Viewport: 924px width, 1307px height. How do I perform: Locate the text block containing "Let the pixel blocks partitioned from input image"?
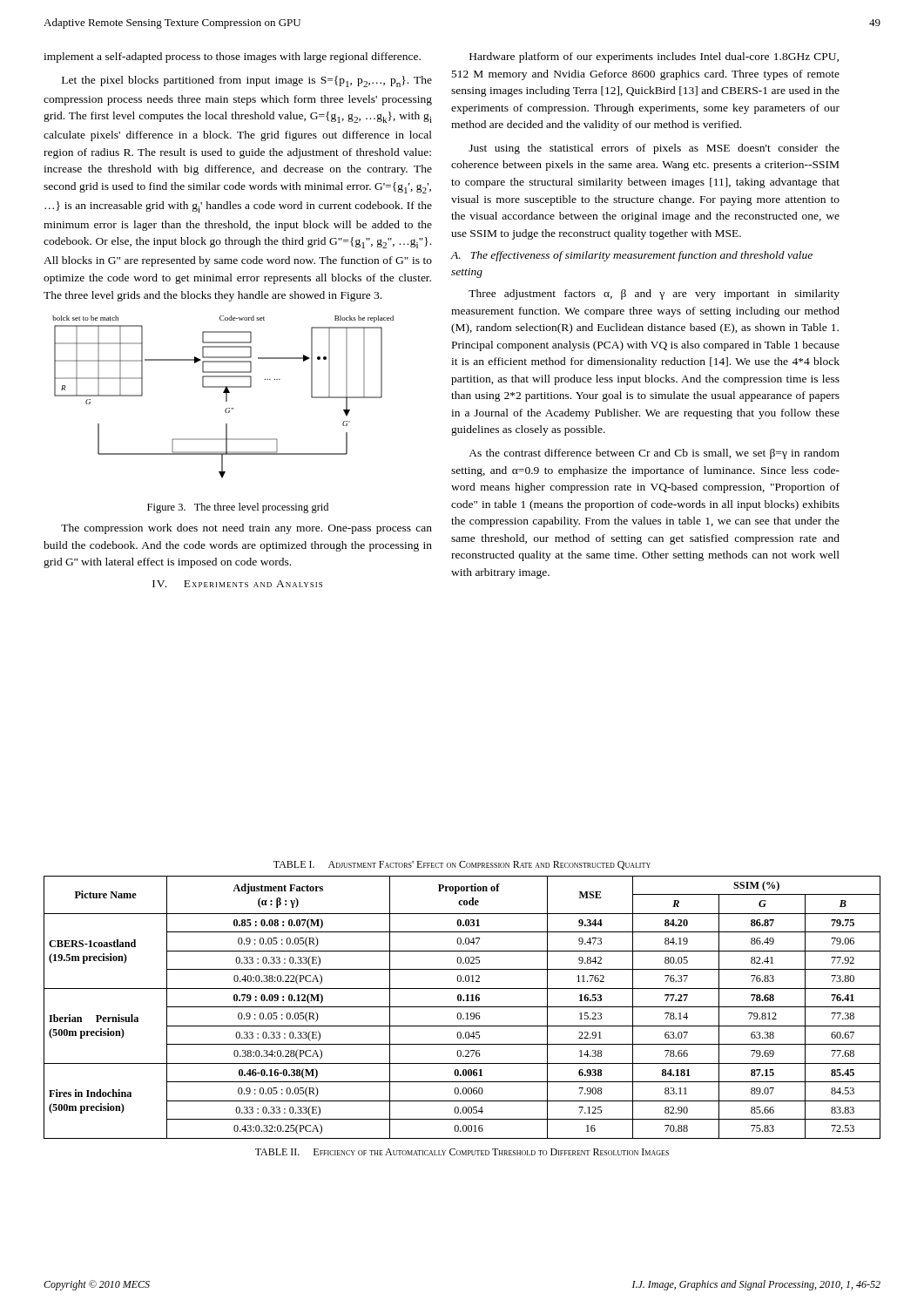[238, 187]
